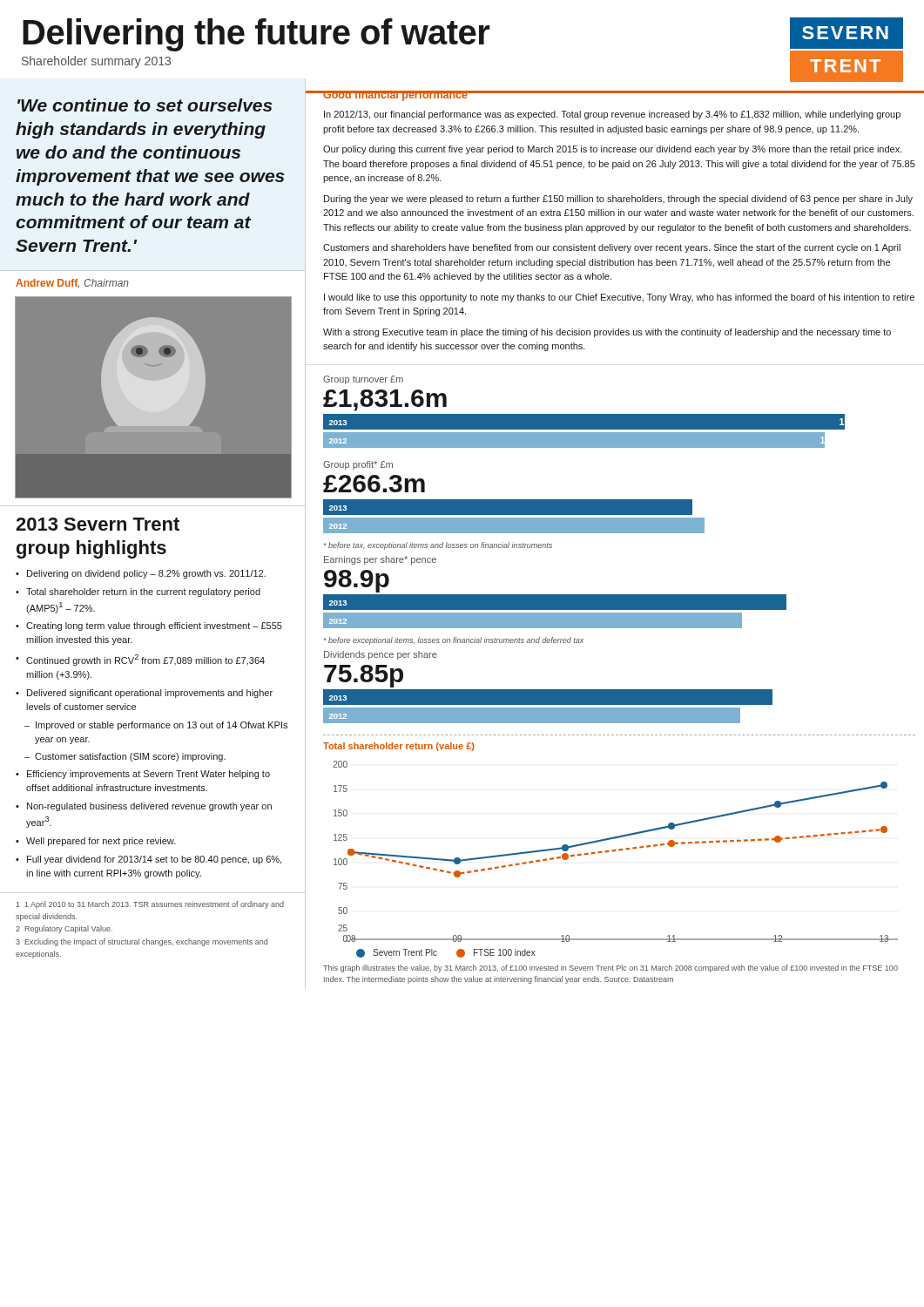Find the list item with the text "•Total shareholder return in the"
Screen dimensions: 1307x924
(x=138, y=599)
